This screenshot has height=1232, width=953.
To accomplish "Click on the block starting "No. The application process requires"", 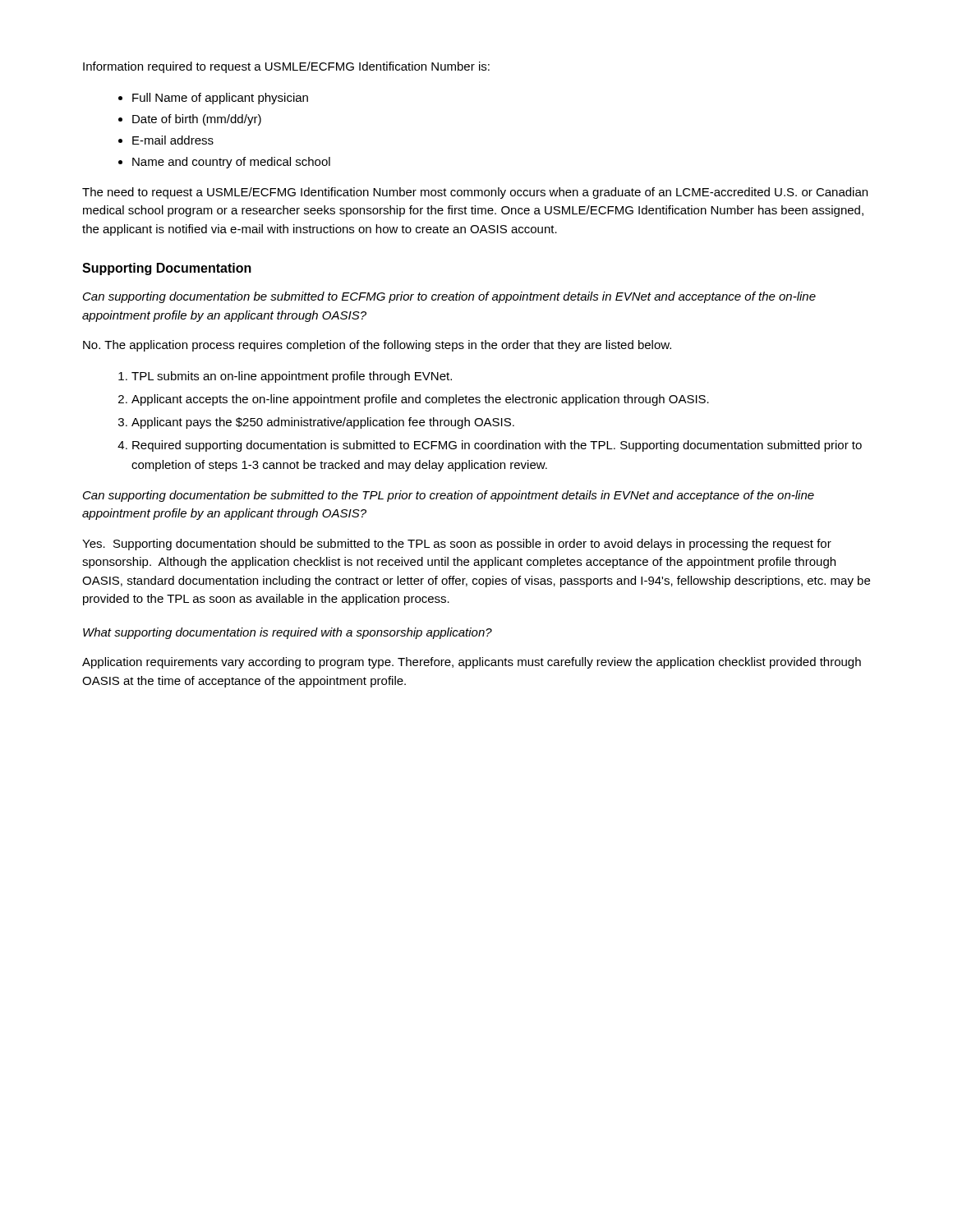I will 377,345.
